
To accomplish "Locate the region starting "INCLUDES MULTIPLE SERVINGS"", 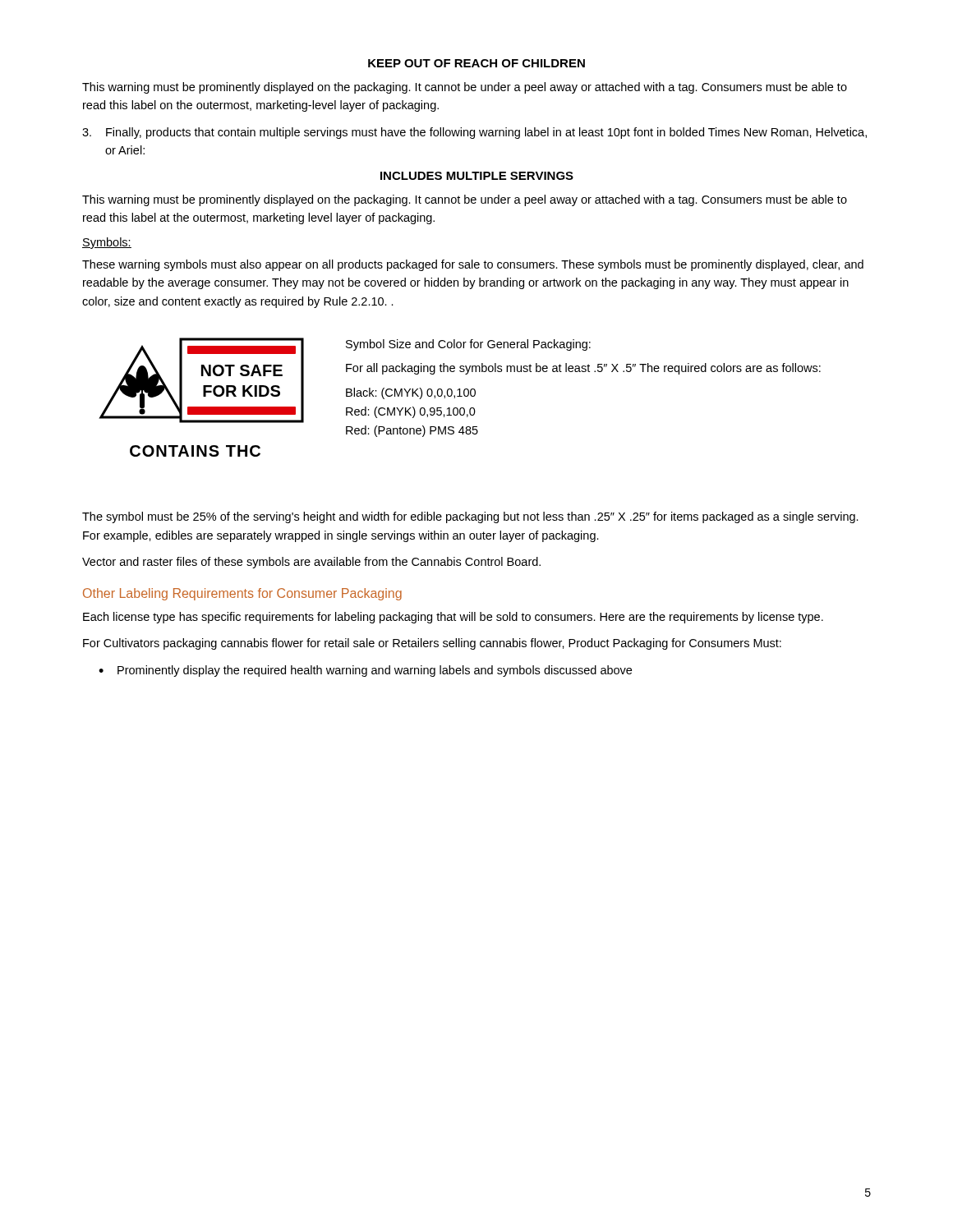I will click(476, 175).
